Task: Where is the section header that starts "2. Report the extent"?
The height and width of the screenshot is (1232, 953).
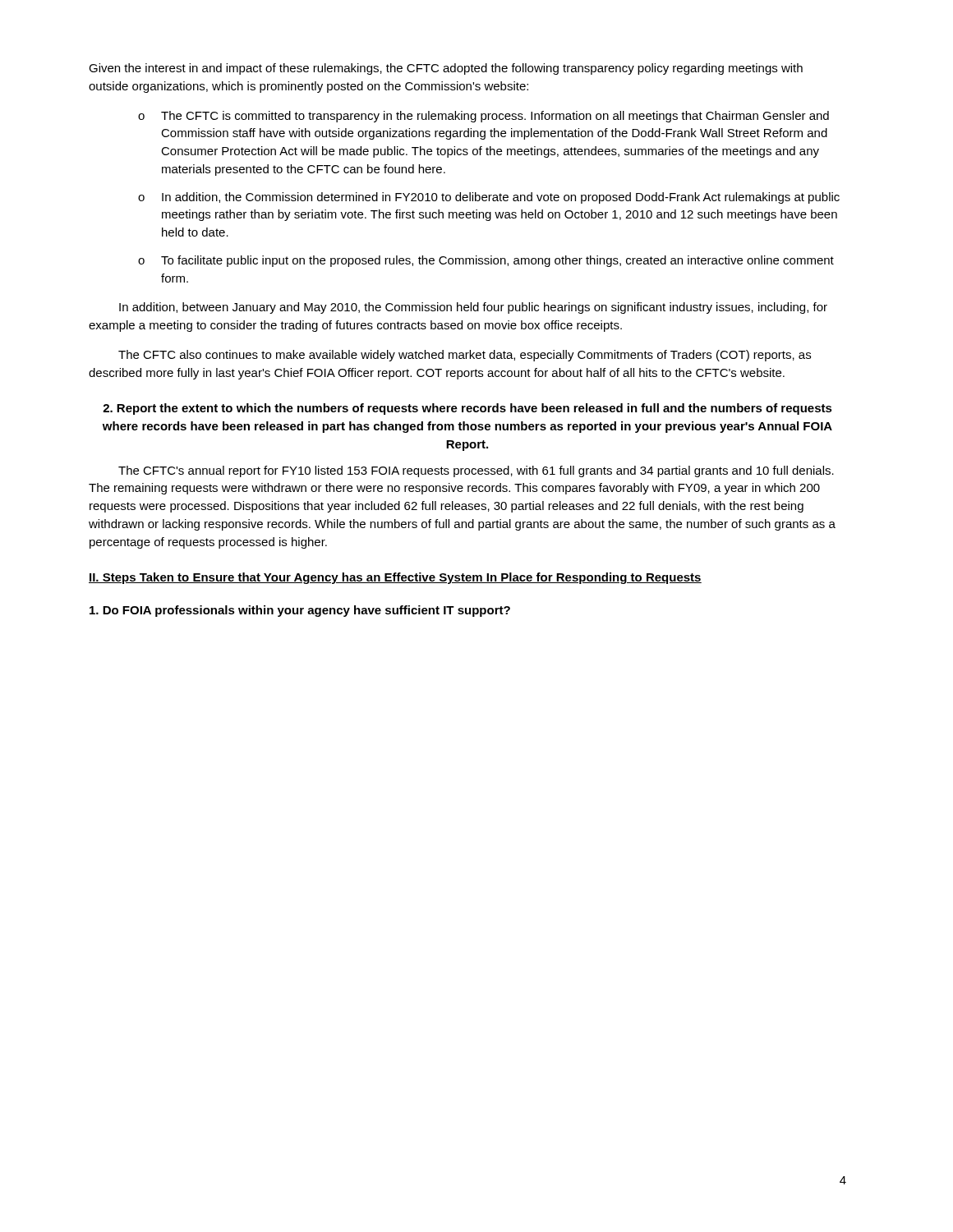Action: [467, 426]
